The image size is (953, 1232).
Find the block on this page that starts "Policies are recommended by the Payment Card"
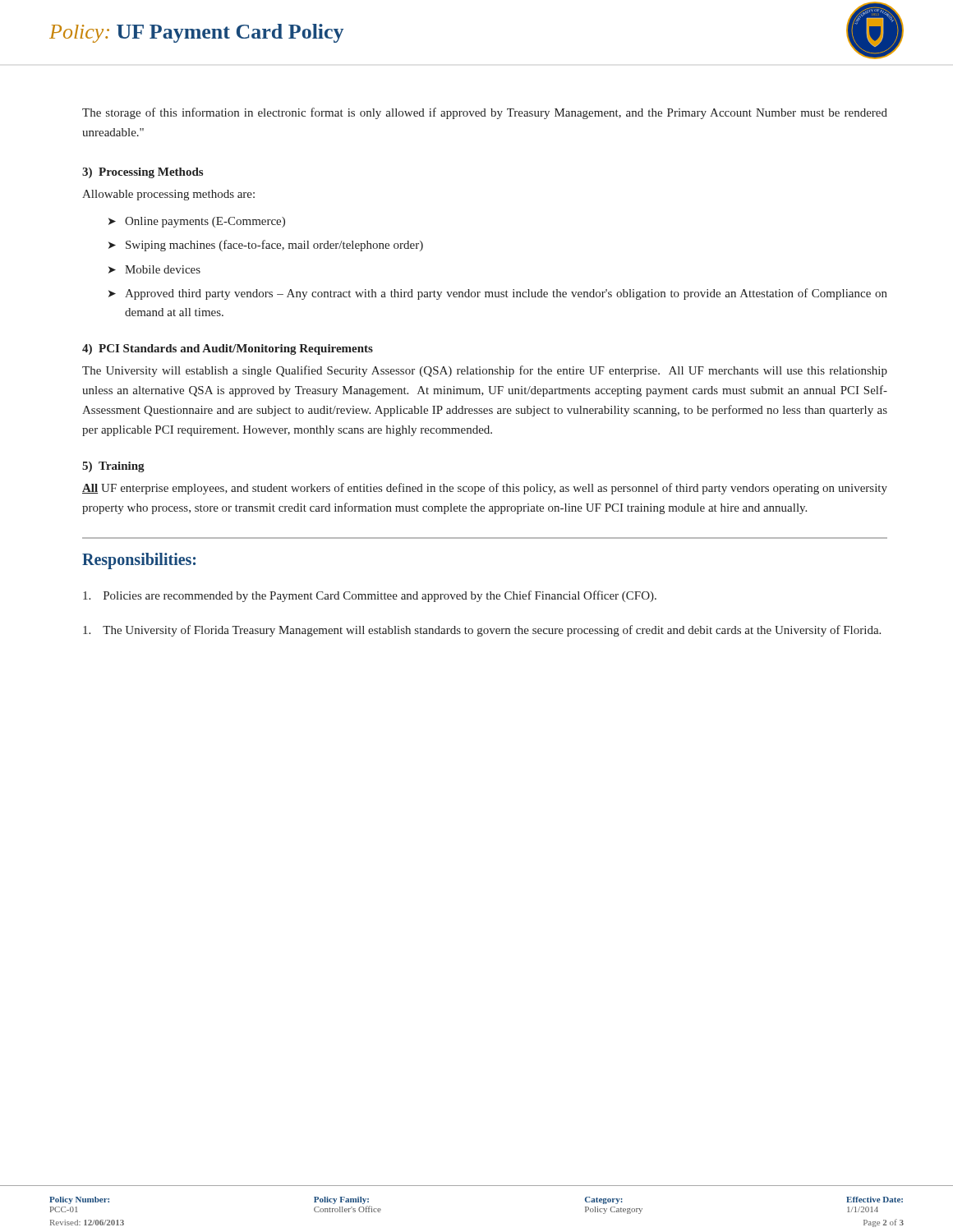[x=370, y=596]
